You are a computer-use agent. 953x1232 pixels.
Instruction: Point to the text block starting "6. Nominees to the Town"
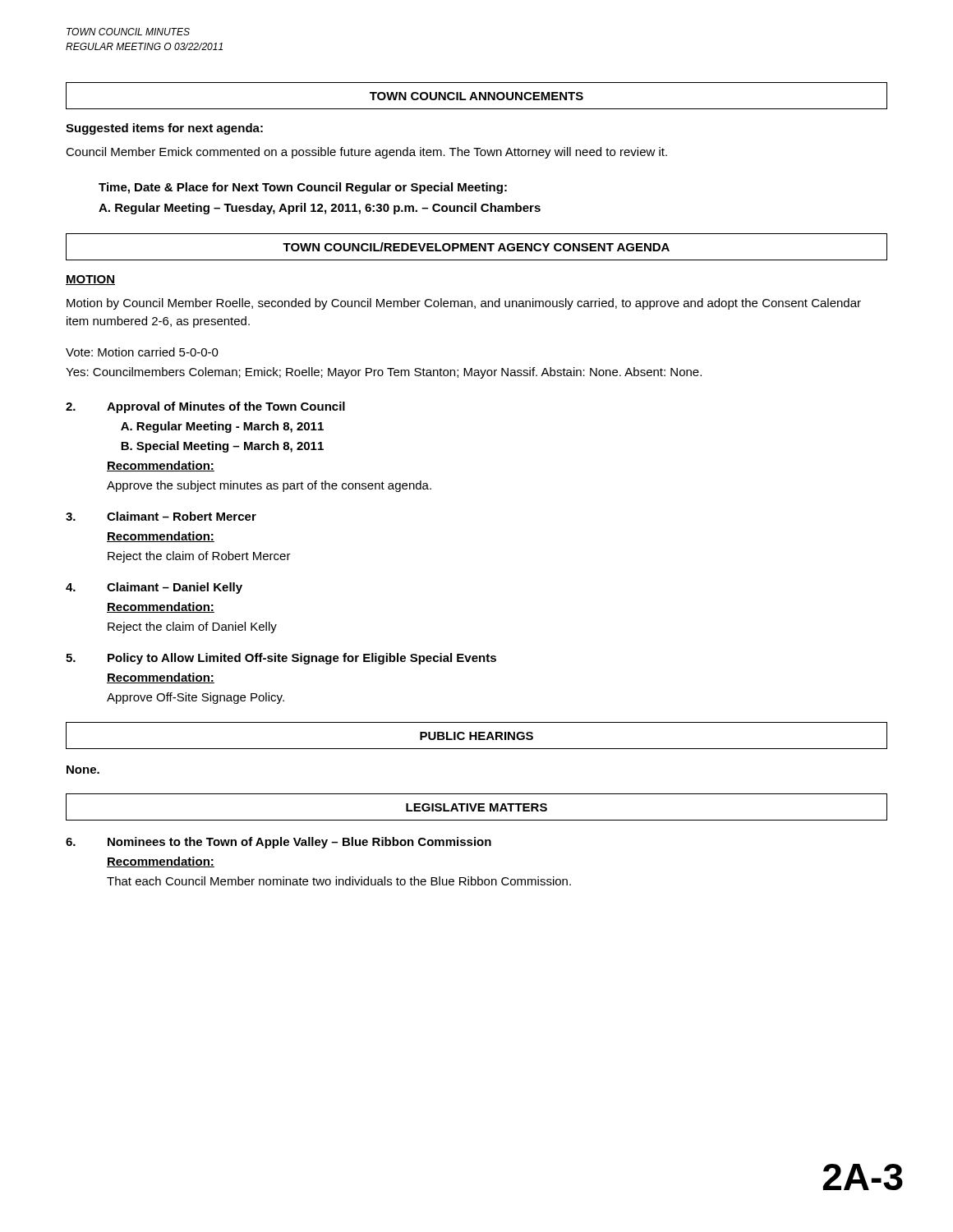point(279,843)
